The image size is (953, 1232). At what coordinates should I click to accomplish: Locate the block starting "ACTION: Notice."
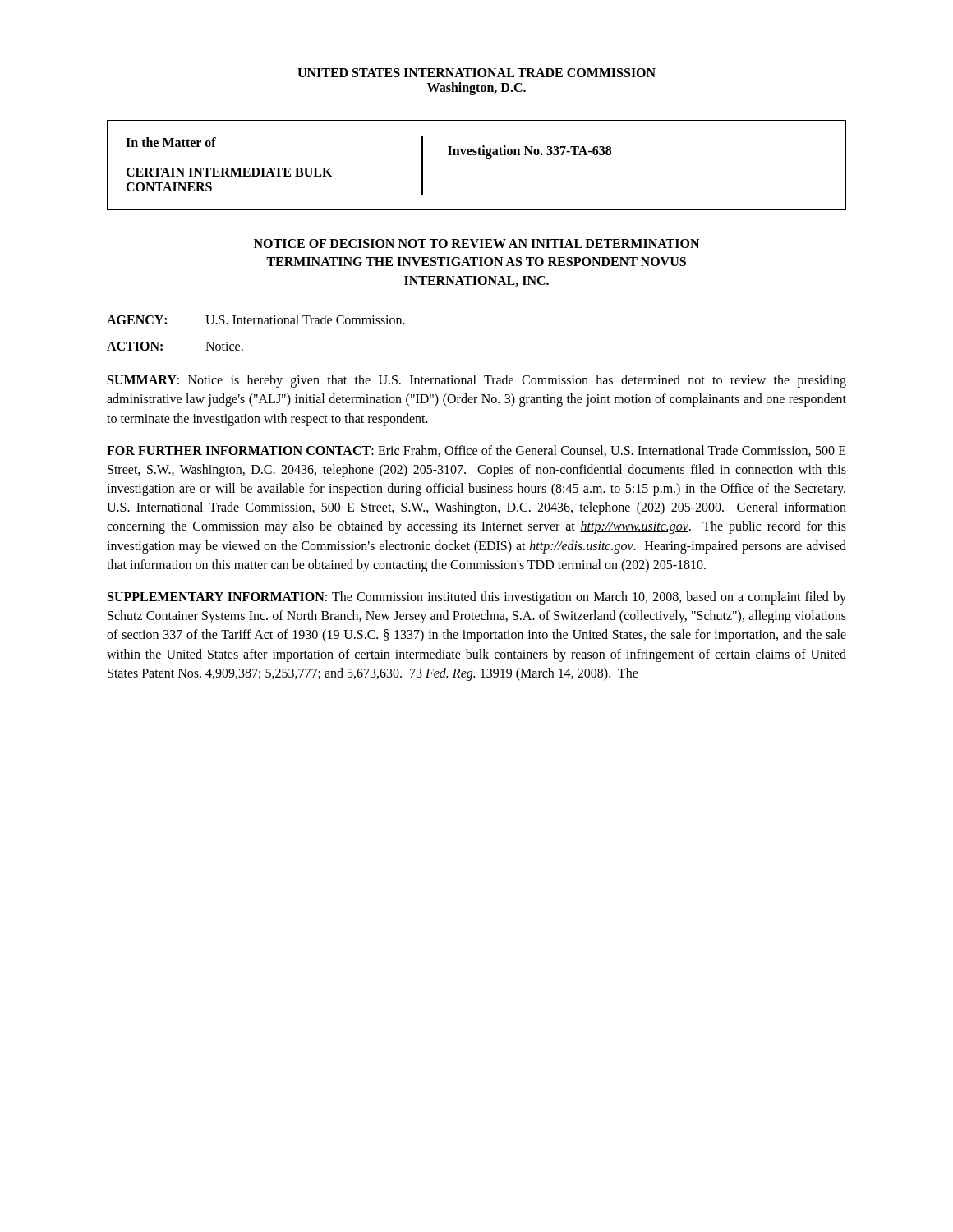click(x=138, y=346)
